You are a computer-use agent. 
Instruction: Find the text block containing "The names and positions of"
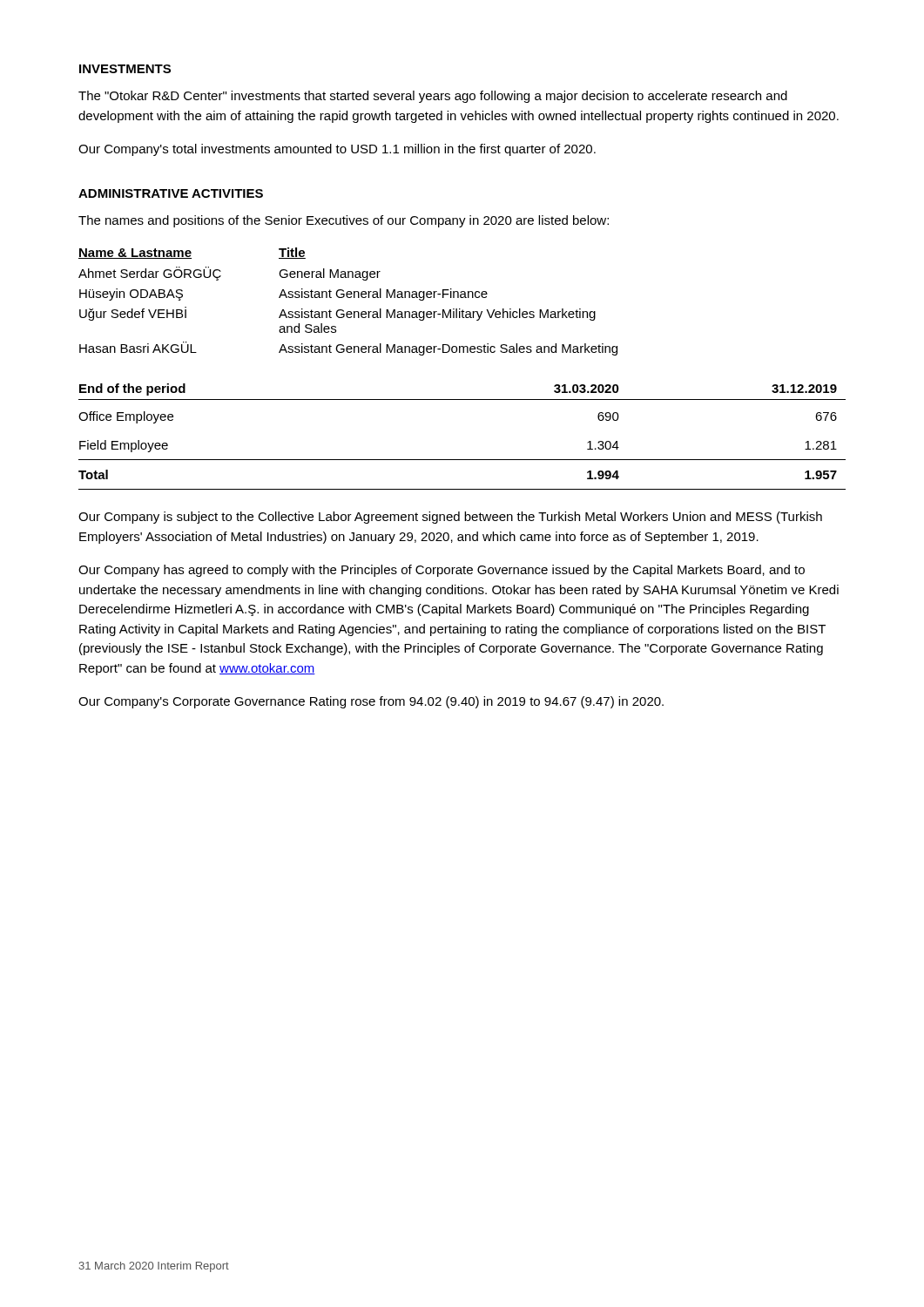point(344,220)
